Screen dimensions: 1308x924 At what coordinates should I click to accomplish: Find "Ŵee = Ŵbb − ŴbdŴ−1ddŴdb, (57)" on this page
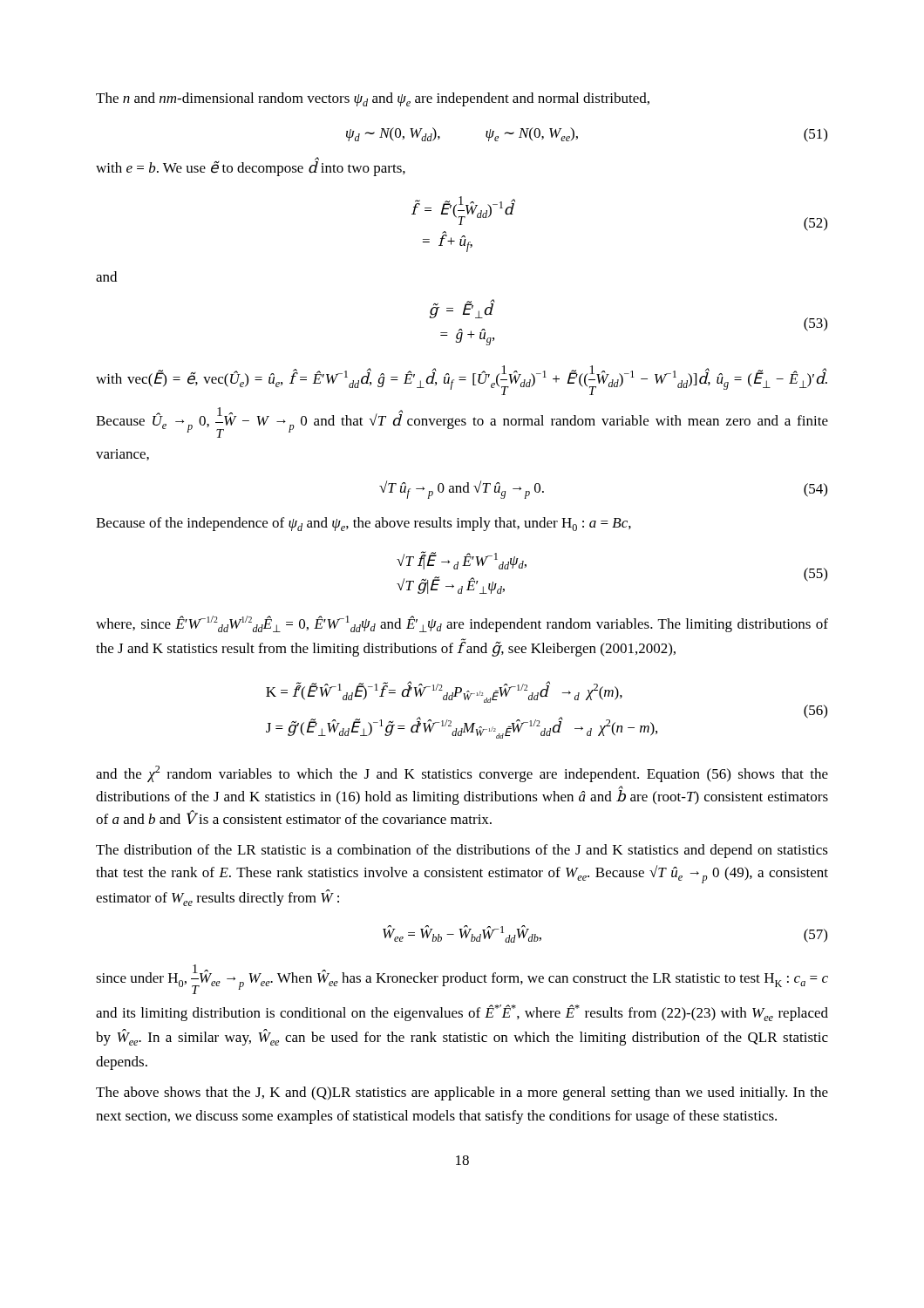pyautogui.click(x=469, y=933)
